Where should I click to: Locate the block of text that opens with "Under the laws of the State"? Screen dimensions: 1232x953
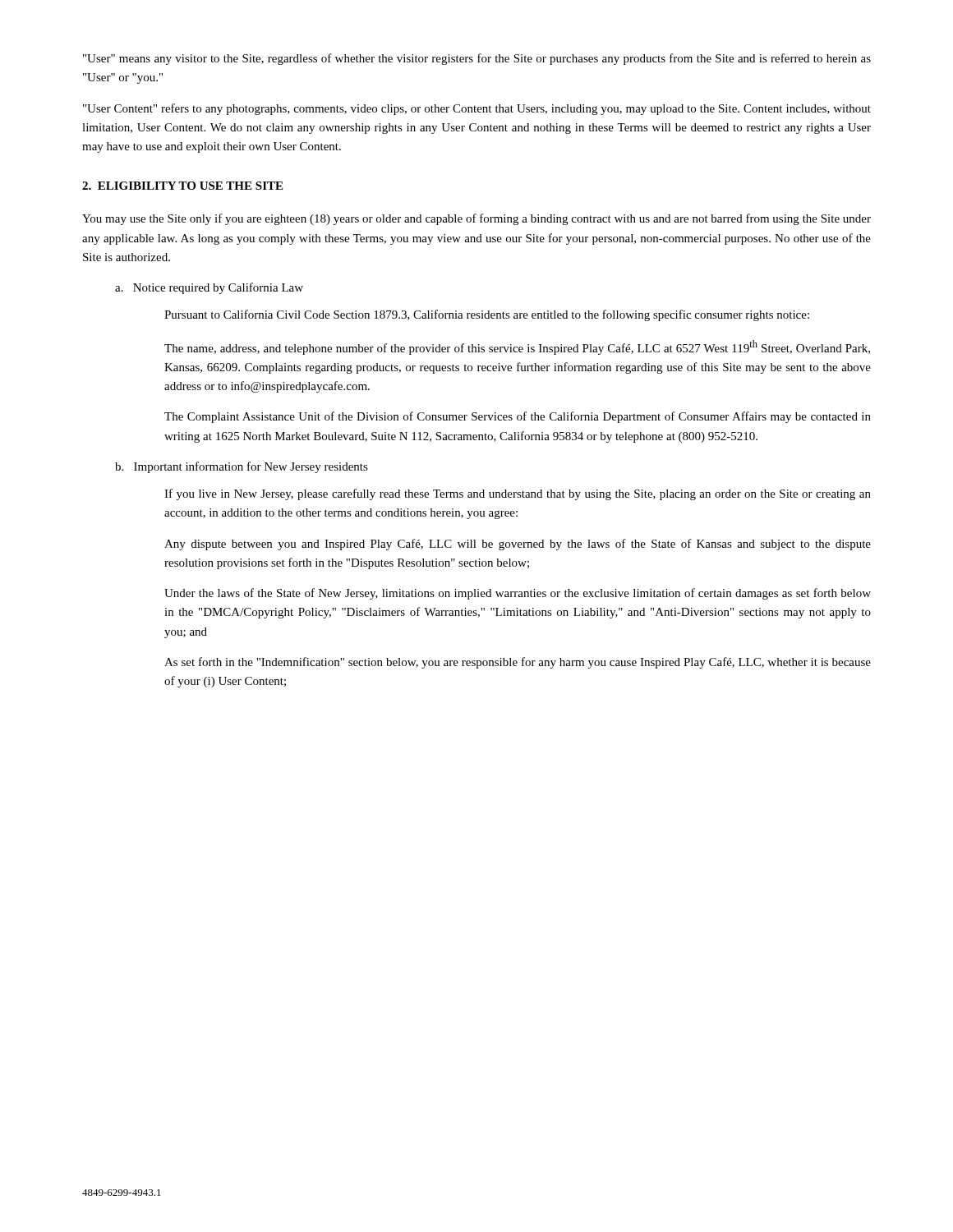[518, 612]
